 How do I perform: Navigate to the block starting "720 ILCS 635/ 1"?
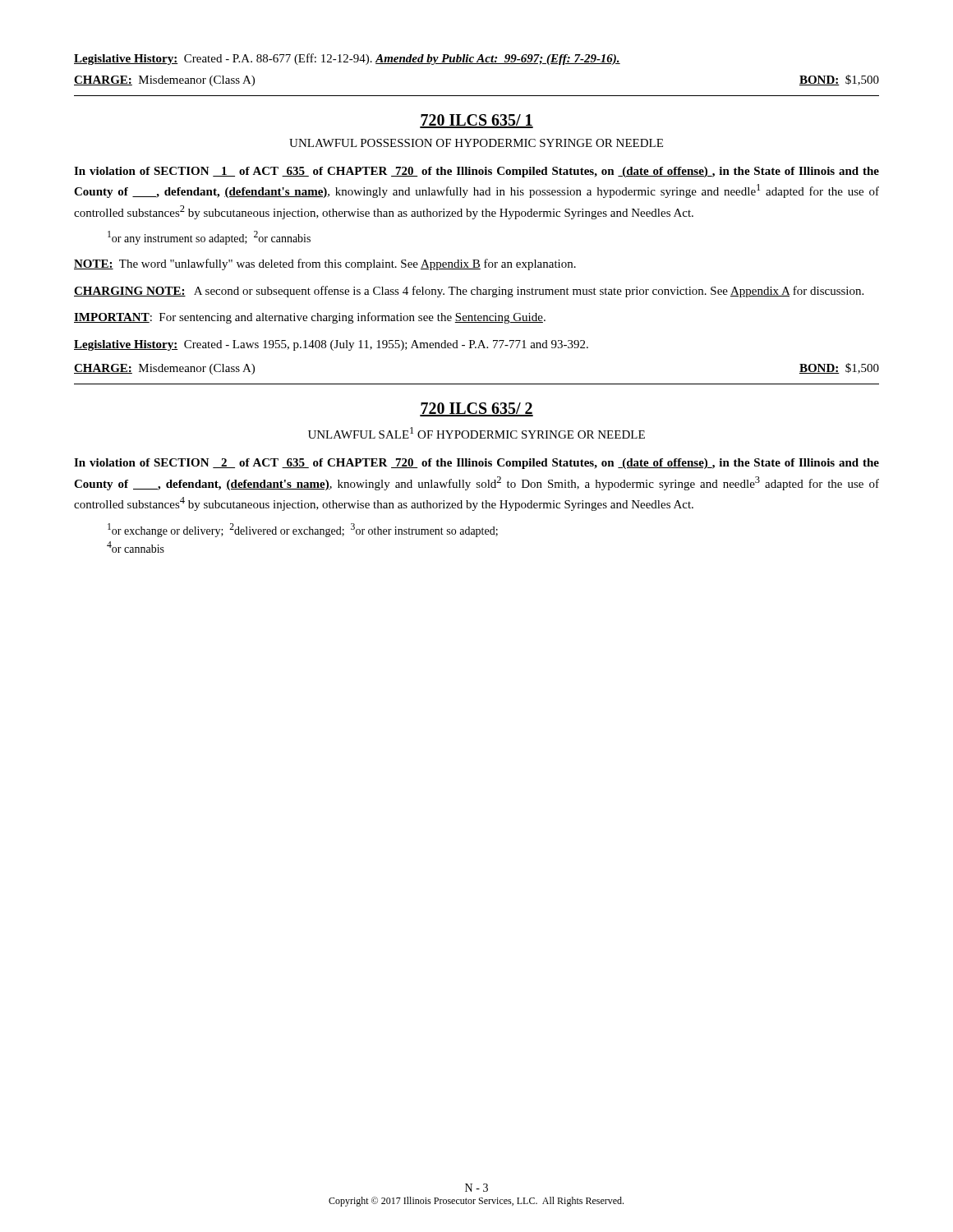[476, 120]
